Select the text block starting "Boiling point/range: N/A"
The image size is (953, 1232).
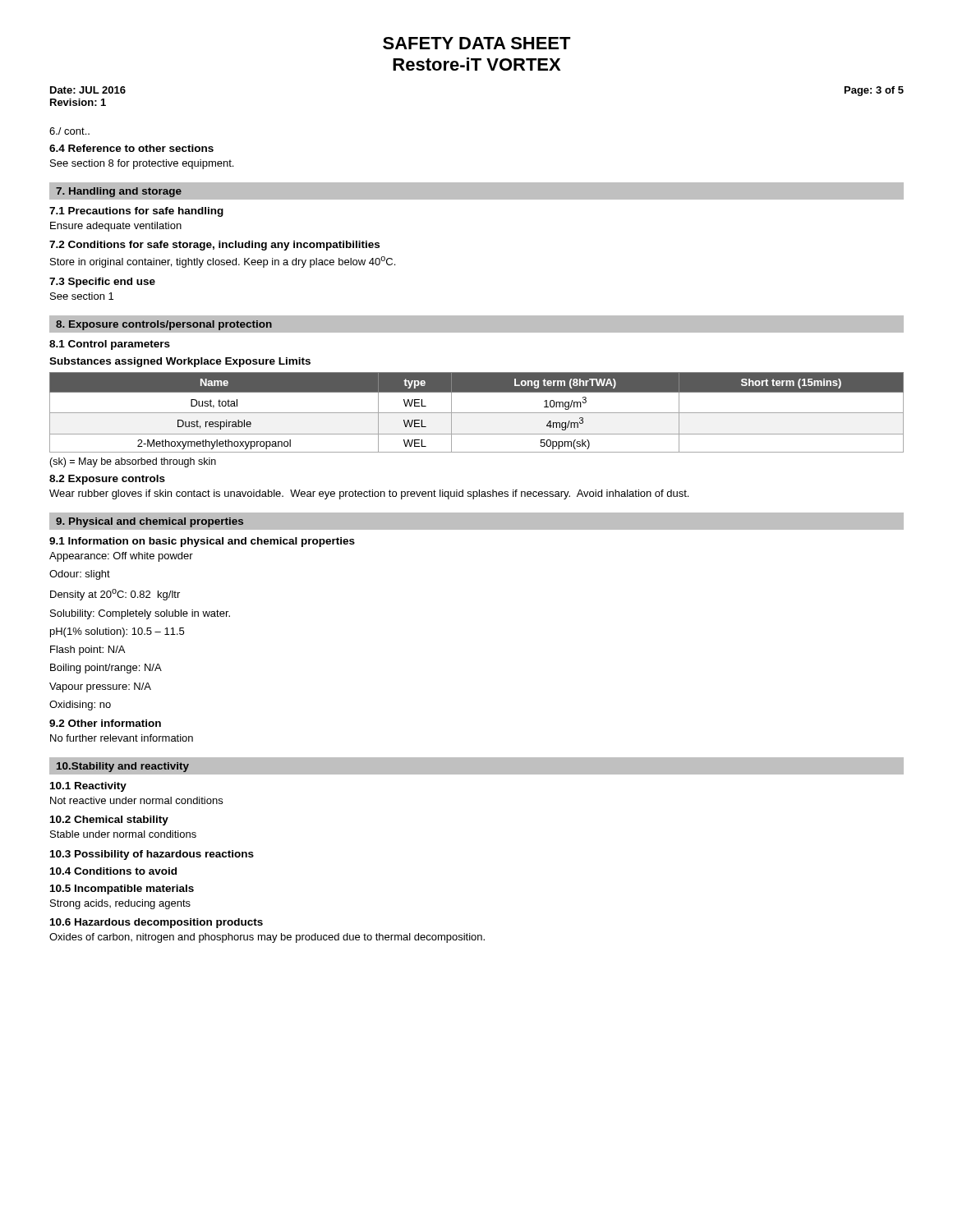(x=105, y=668)
